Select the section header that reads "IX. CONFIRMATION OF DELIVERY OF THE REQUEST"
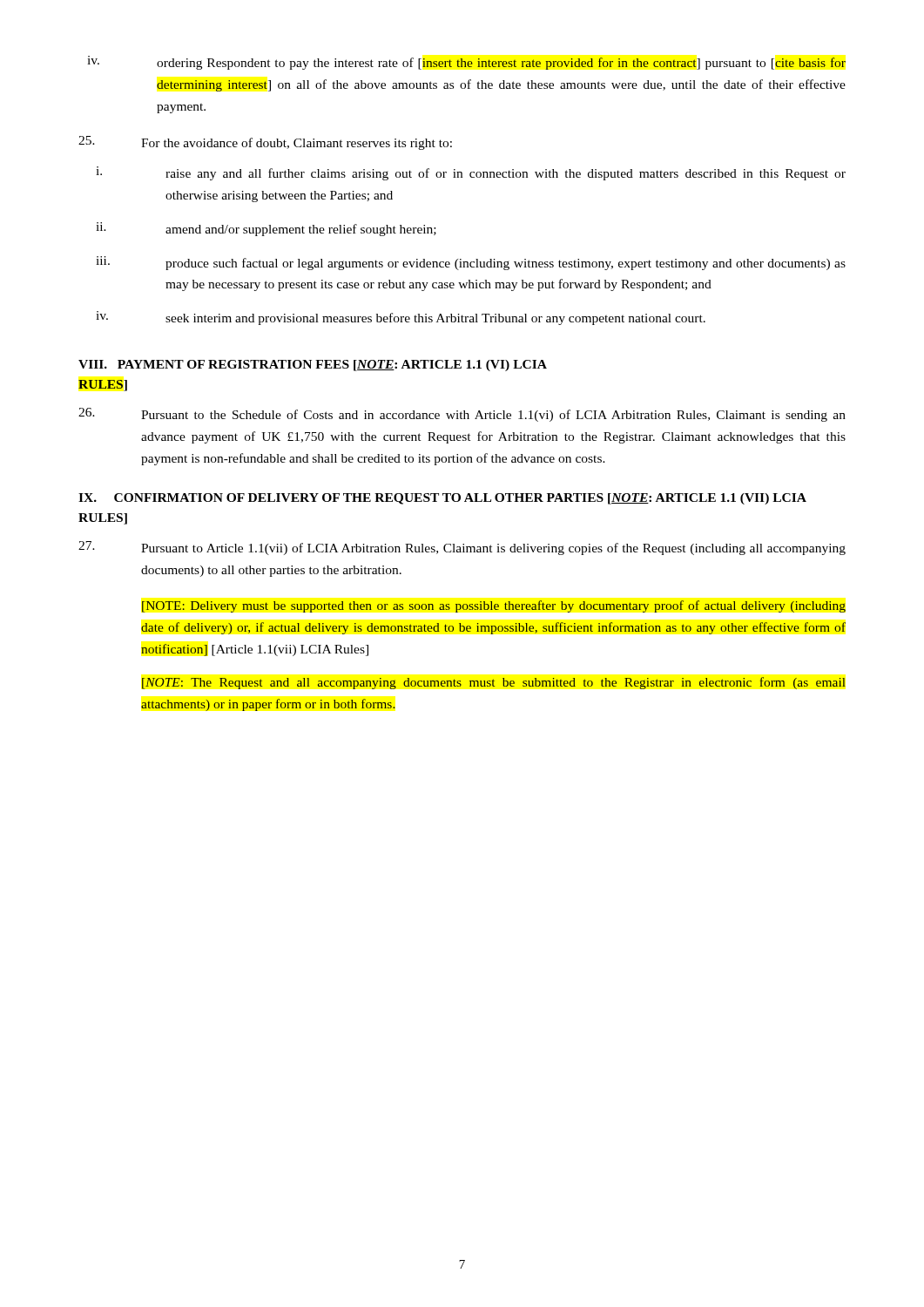Viewport: 924px width, 1307px height. (x=442, y=507)
